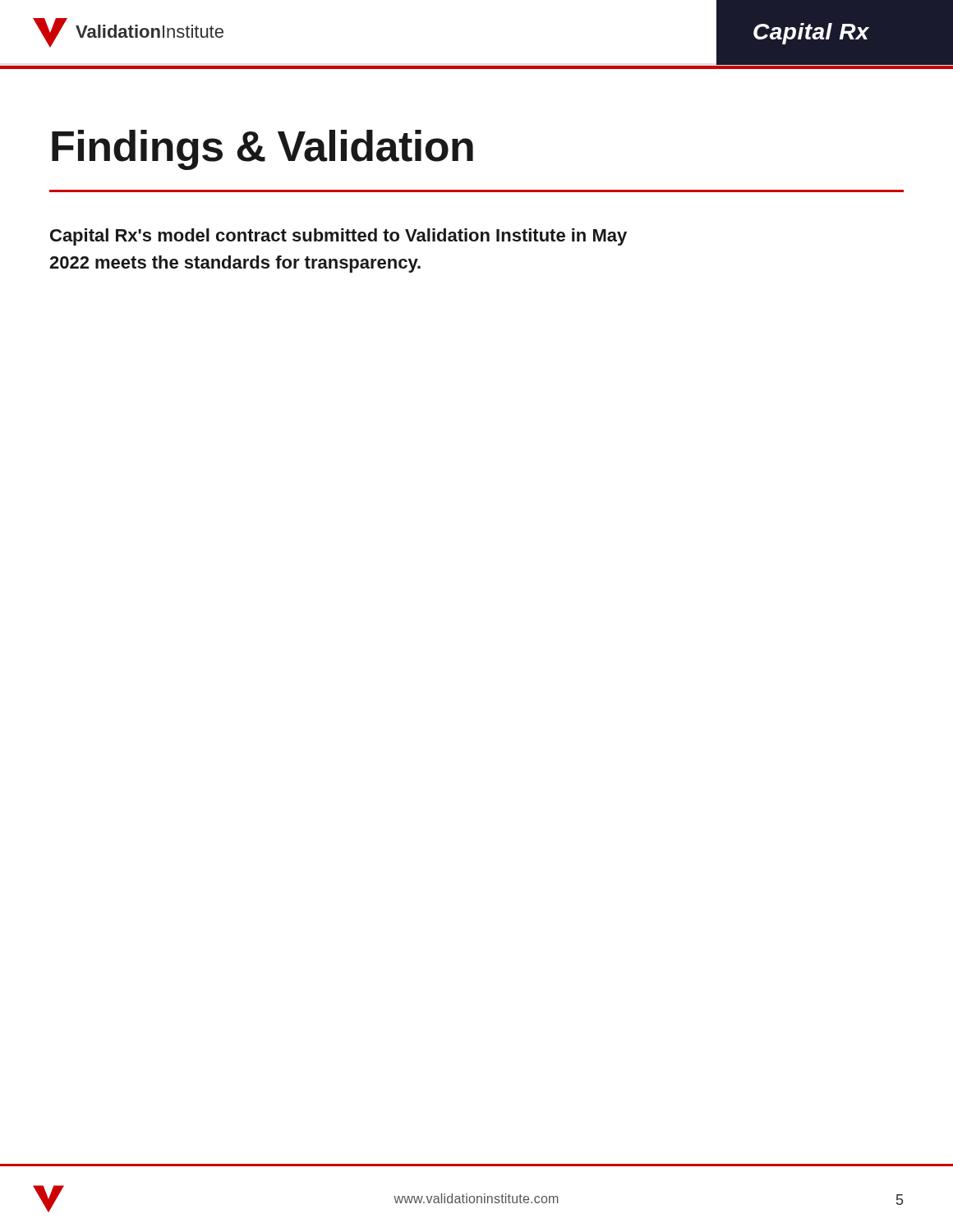Where is the passage that starts "Capital Rx's model"?
The image size is (953, 1232).
click(338, 249)
